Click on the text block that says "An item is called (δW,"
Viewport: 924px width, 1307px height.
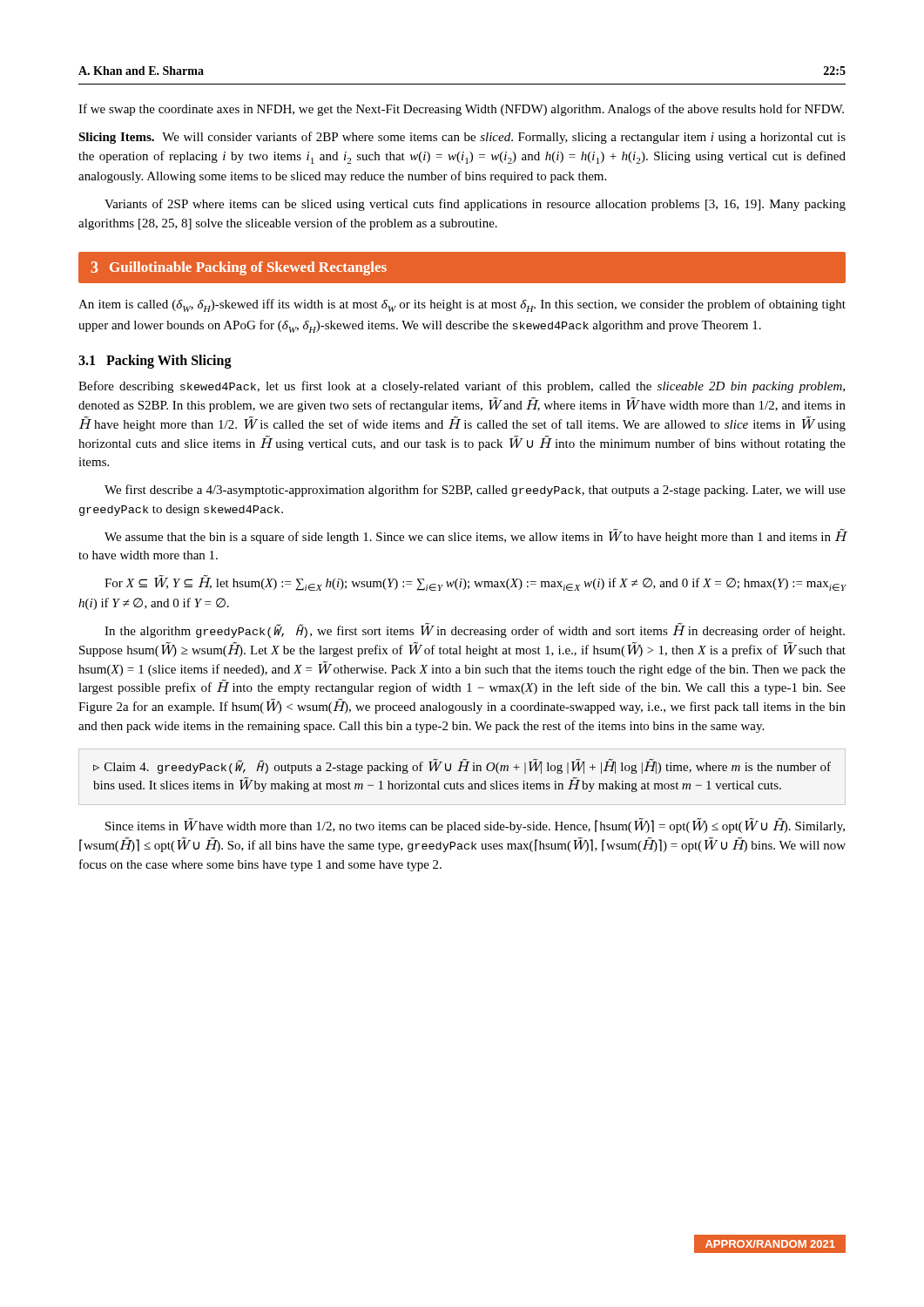point(462,316)
